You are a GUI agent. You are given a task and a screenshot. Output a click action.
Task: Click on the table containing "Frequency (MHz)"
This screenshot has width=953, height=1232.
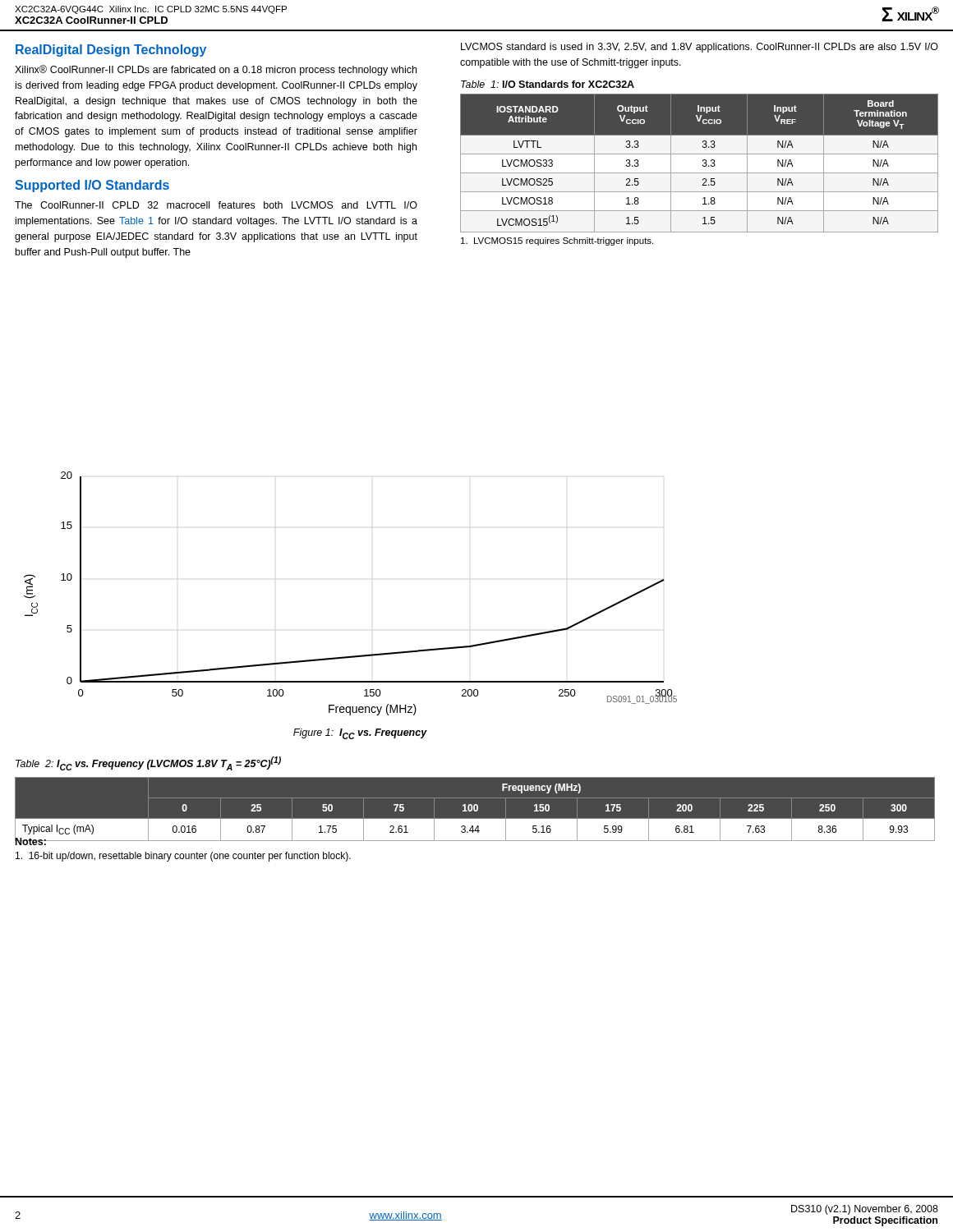click(475, 809)
